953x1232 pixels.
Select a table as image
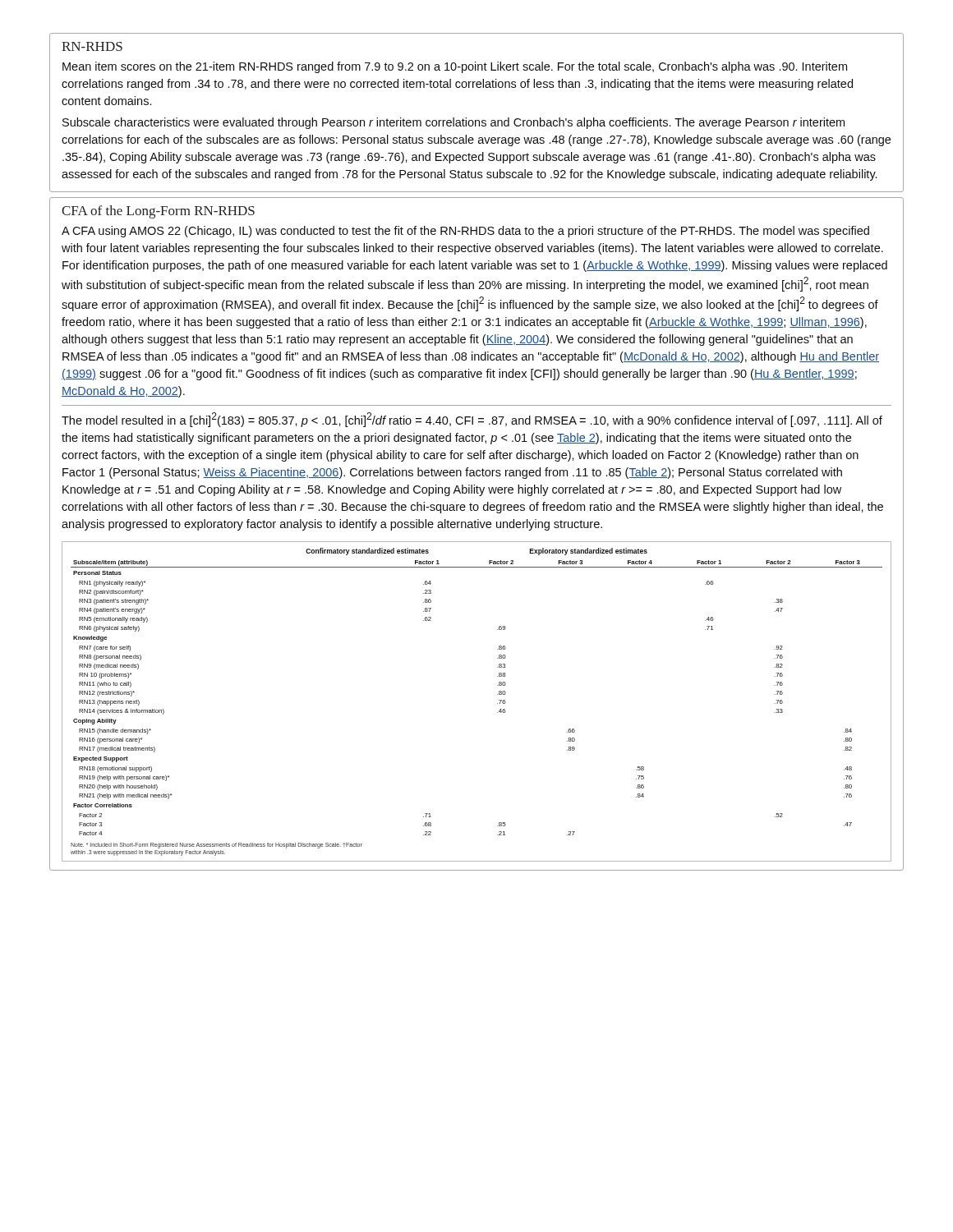pos(476,701)
